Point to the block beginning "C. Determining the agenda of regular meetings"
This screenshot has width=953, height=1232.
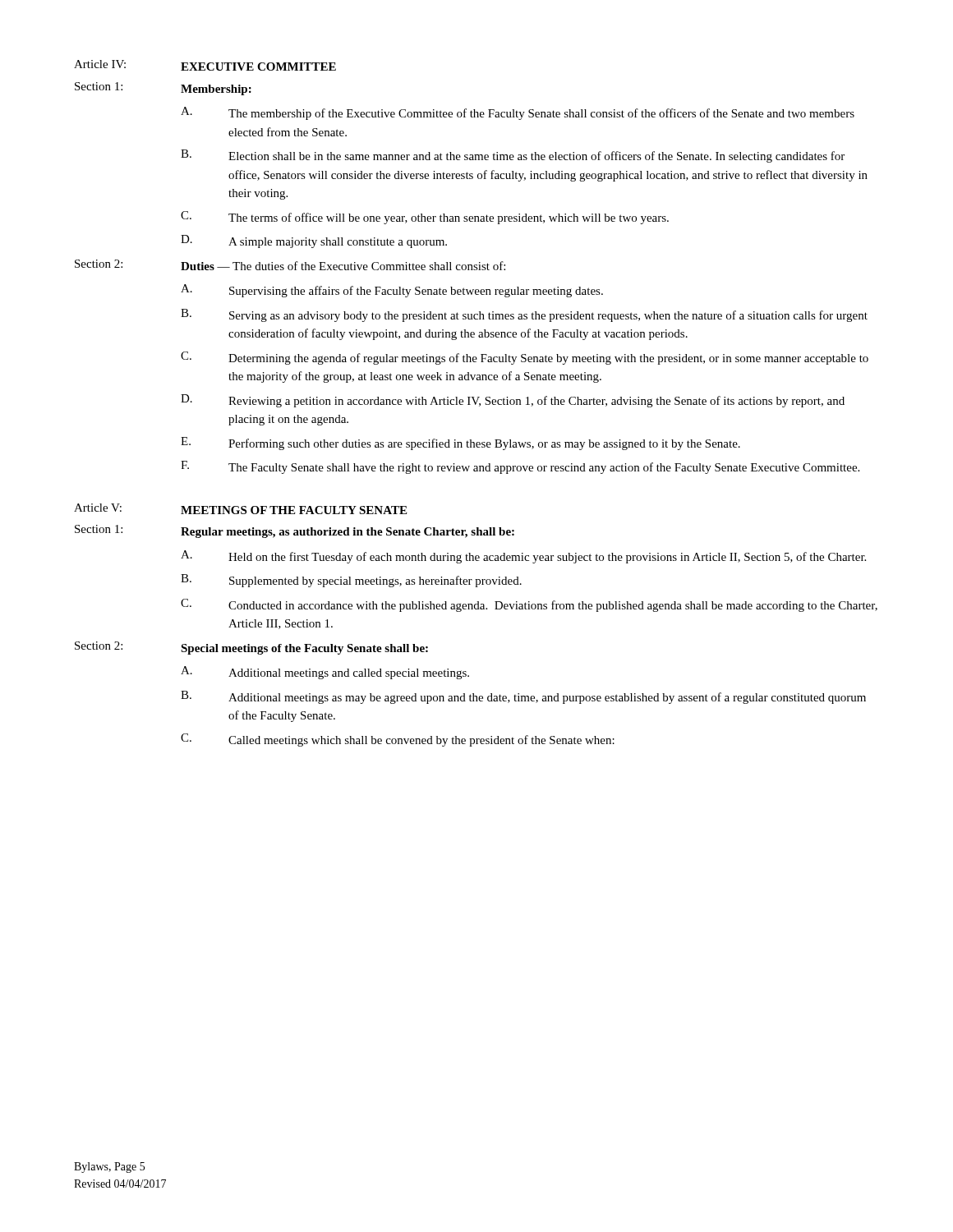coord(476,367)
